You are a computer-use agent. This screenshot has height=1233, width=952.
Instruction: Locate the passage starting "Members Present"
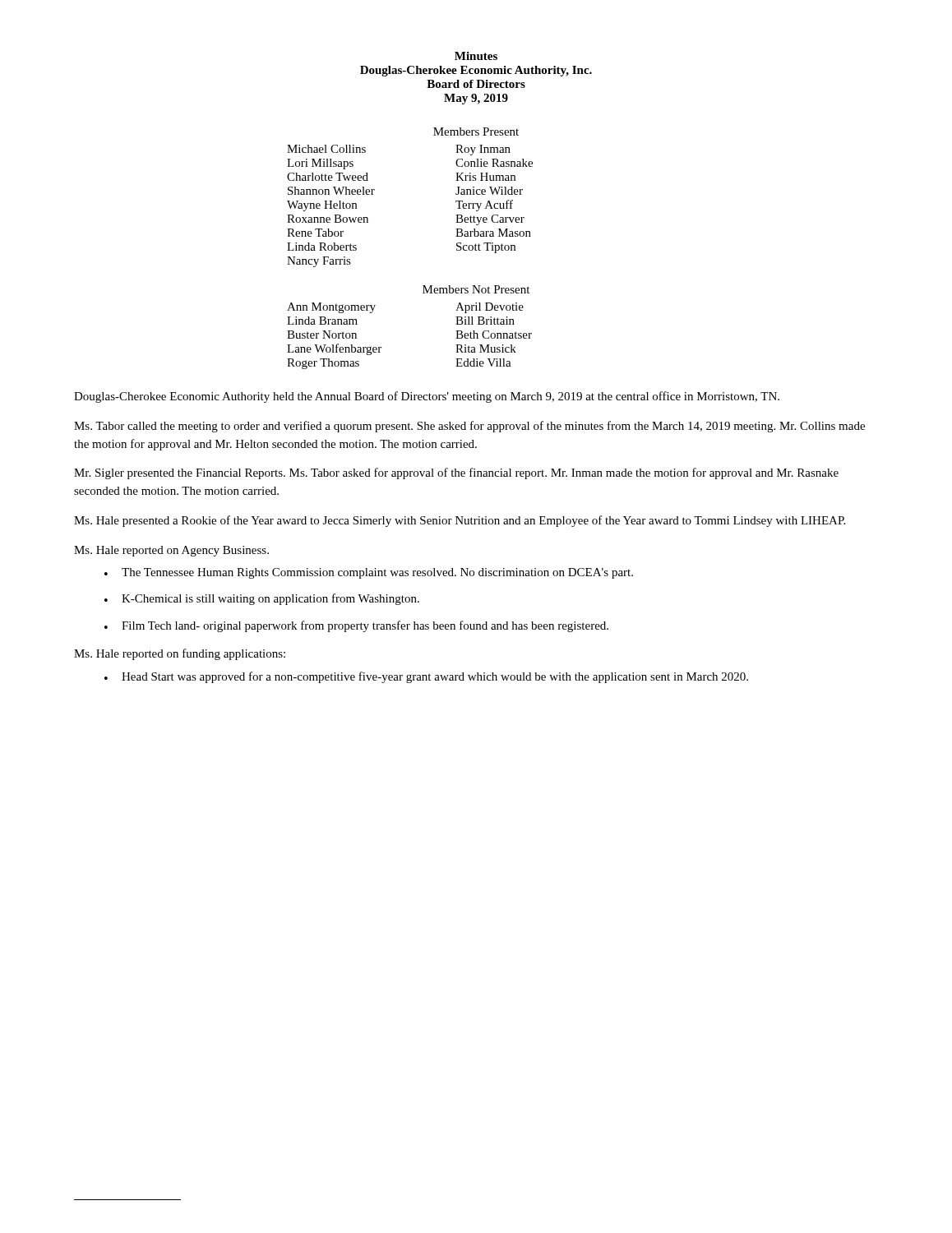pos(476,131)
